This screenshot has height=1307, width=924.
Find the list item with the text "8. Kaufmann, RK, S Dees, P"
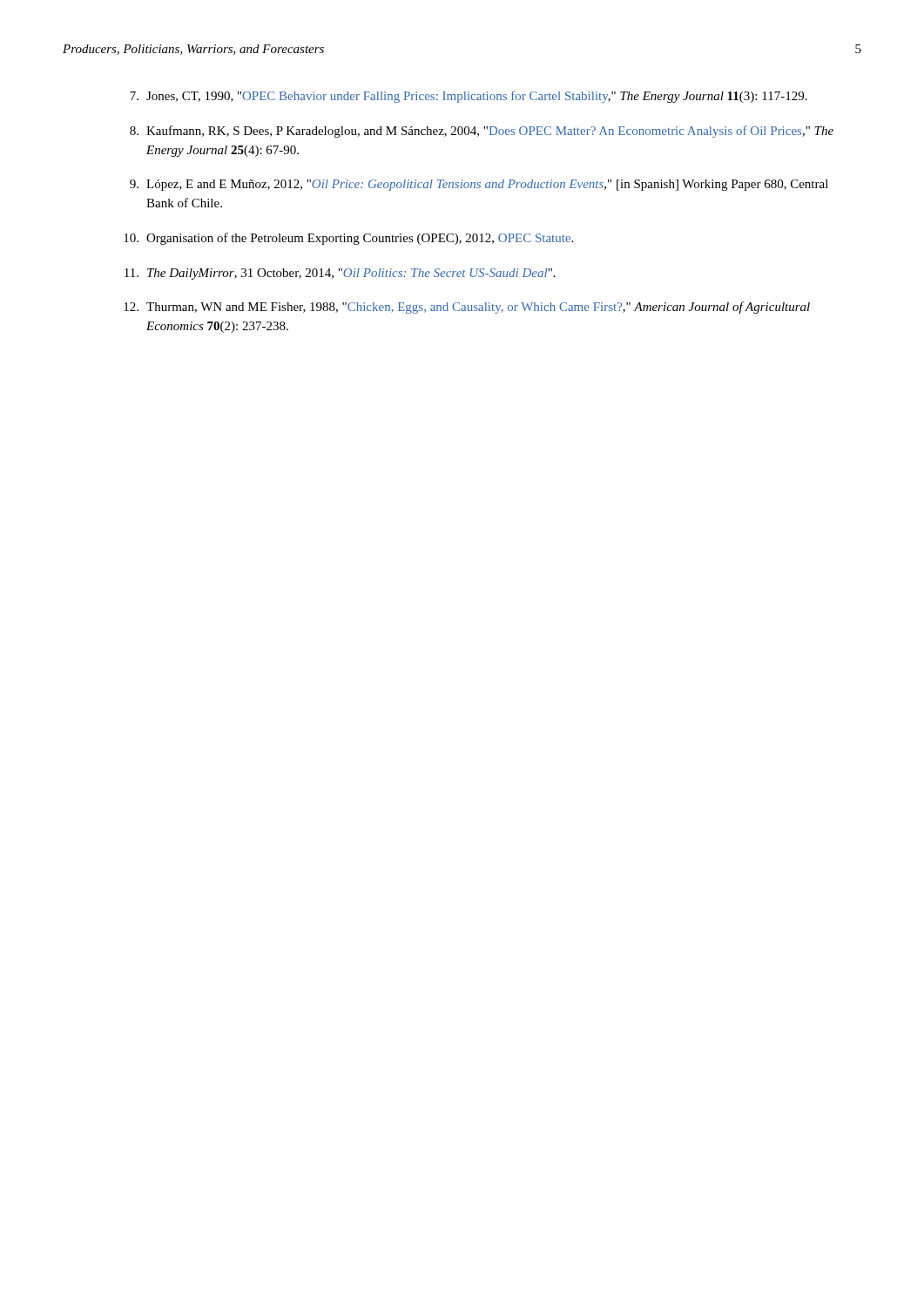coord(475,141)
